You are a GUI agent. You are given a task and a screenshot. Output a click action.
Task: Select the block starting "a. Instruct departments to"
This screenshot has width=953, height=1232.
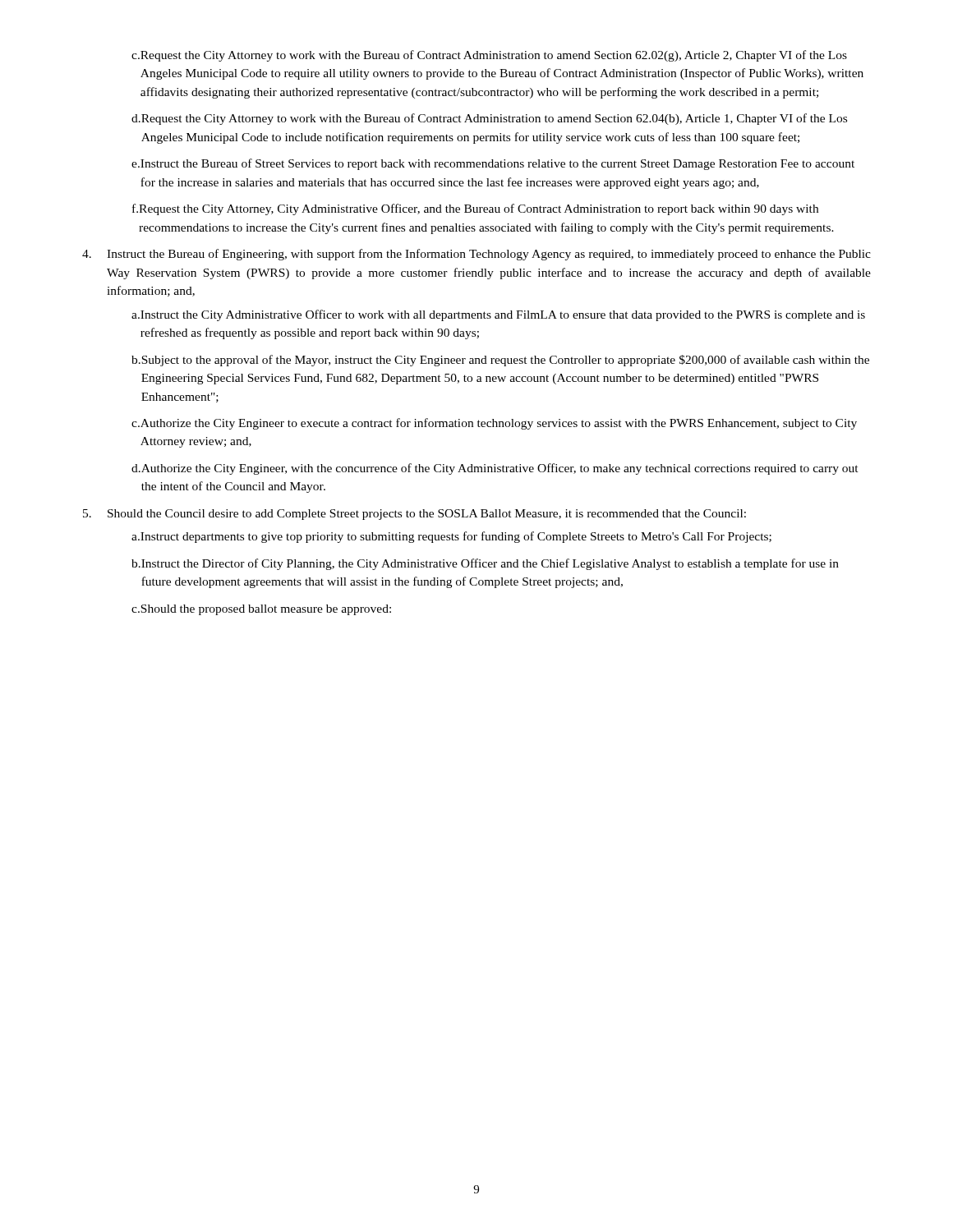452,537
